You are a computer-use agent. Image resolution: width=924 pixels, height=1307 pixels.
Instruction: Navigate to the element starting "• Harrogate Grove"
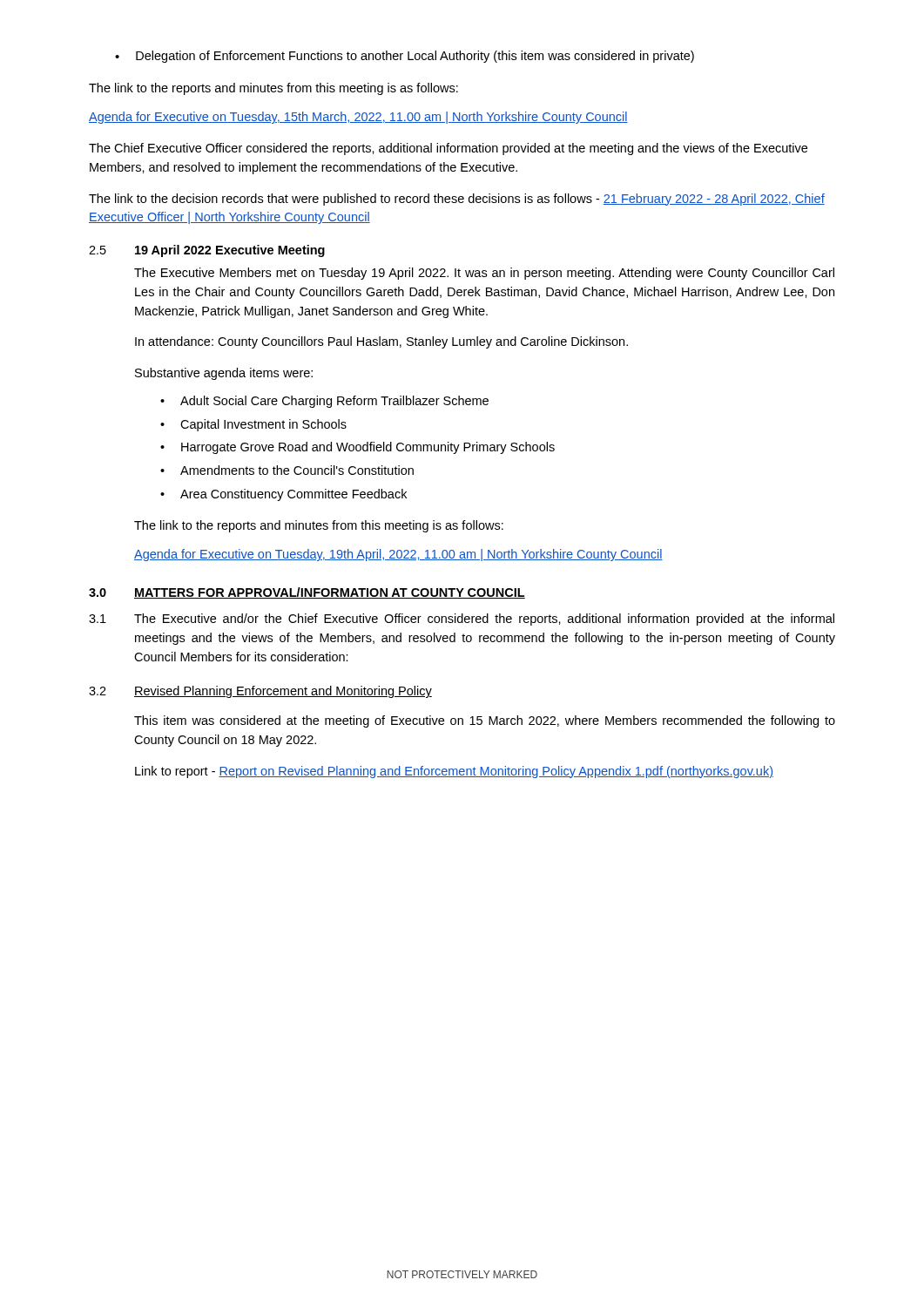pyautogui.click(x=358, y=448)
